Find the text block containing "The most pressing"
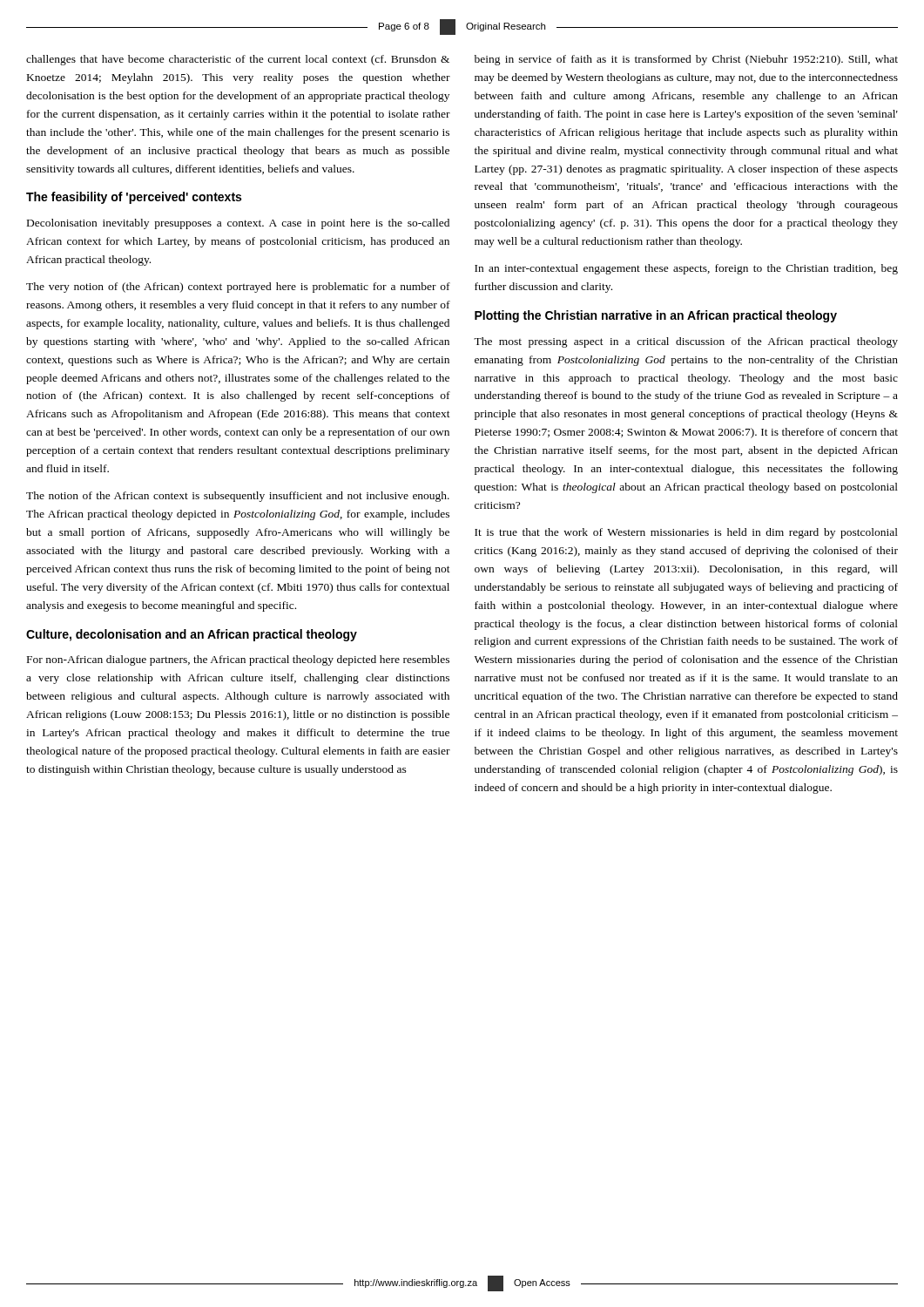Image resolution: width=924 pixels, height=1307 pixels. point(686,424)
